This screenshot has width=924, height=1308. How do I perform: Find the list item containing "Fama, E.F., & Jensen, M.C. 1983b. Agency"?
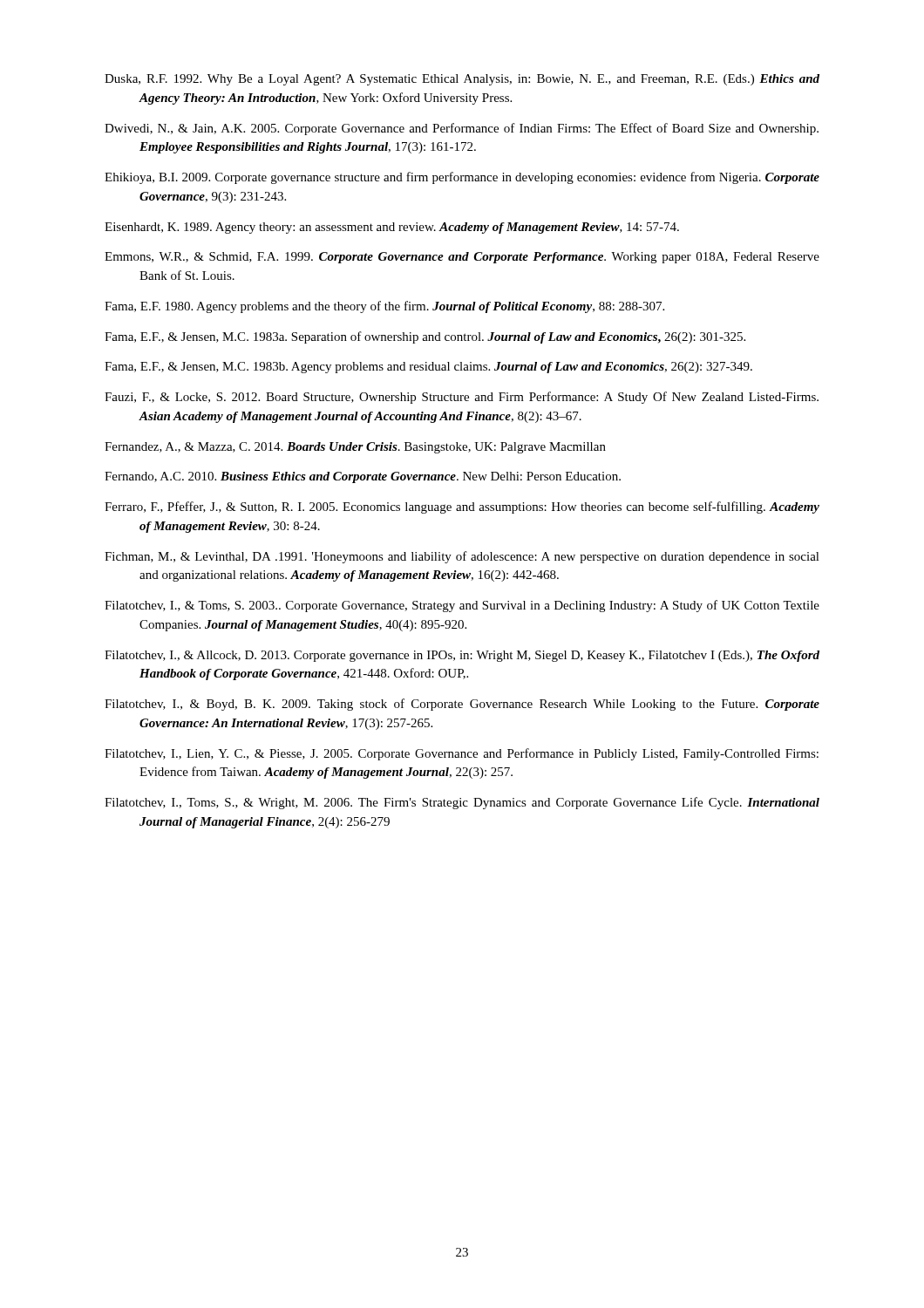[429, 366]
